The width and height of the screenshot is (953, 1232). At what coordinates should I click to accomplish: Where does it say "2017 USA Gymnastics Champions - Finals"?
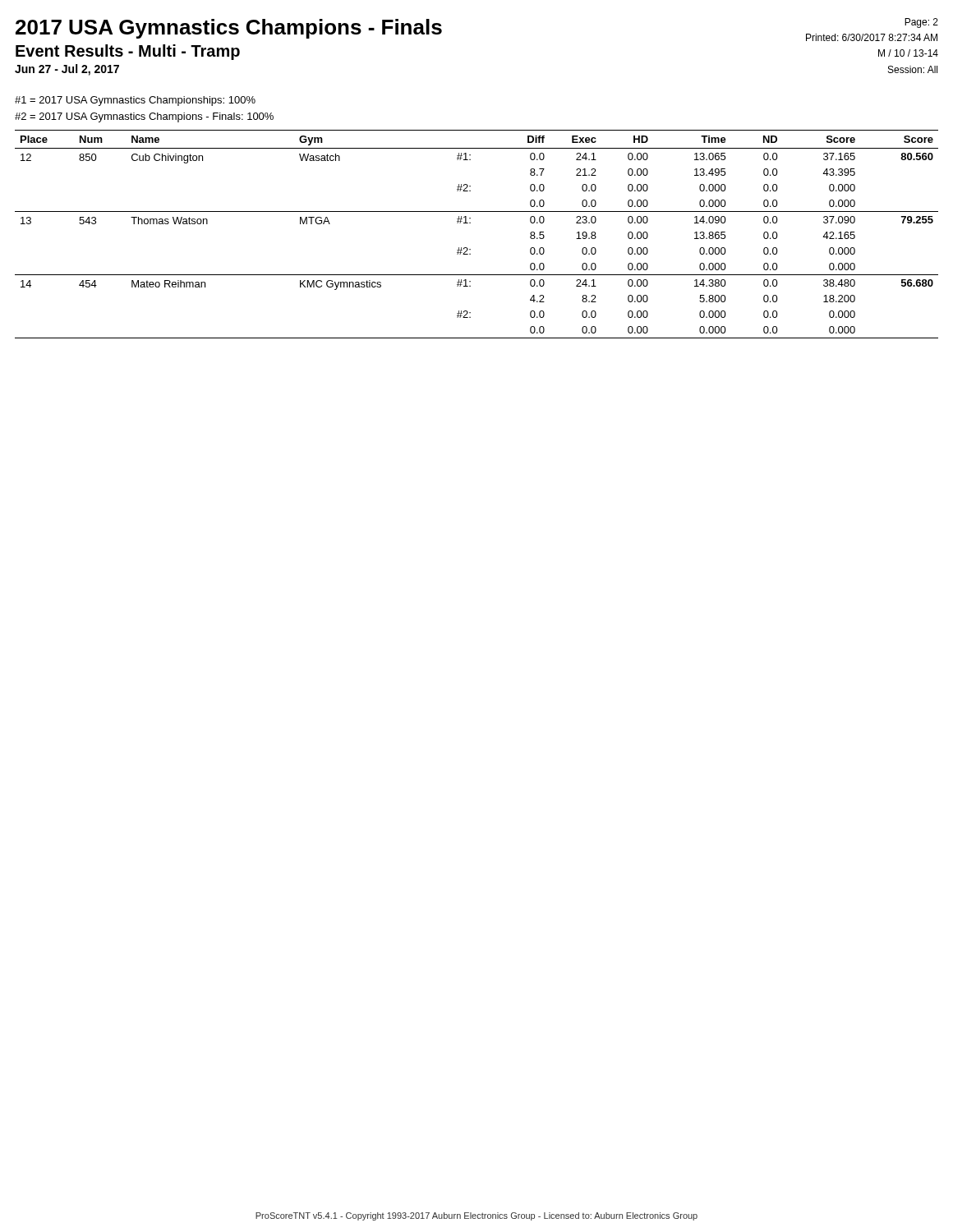click(229, 27)
